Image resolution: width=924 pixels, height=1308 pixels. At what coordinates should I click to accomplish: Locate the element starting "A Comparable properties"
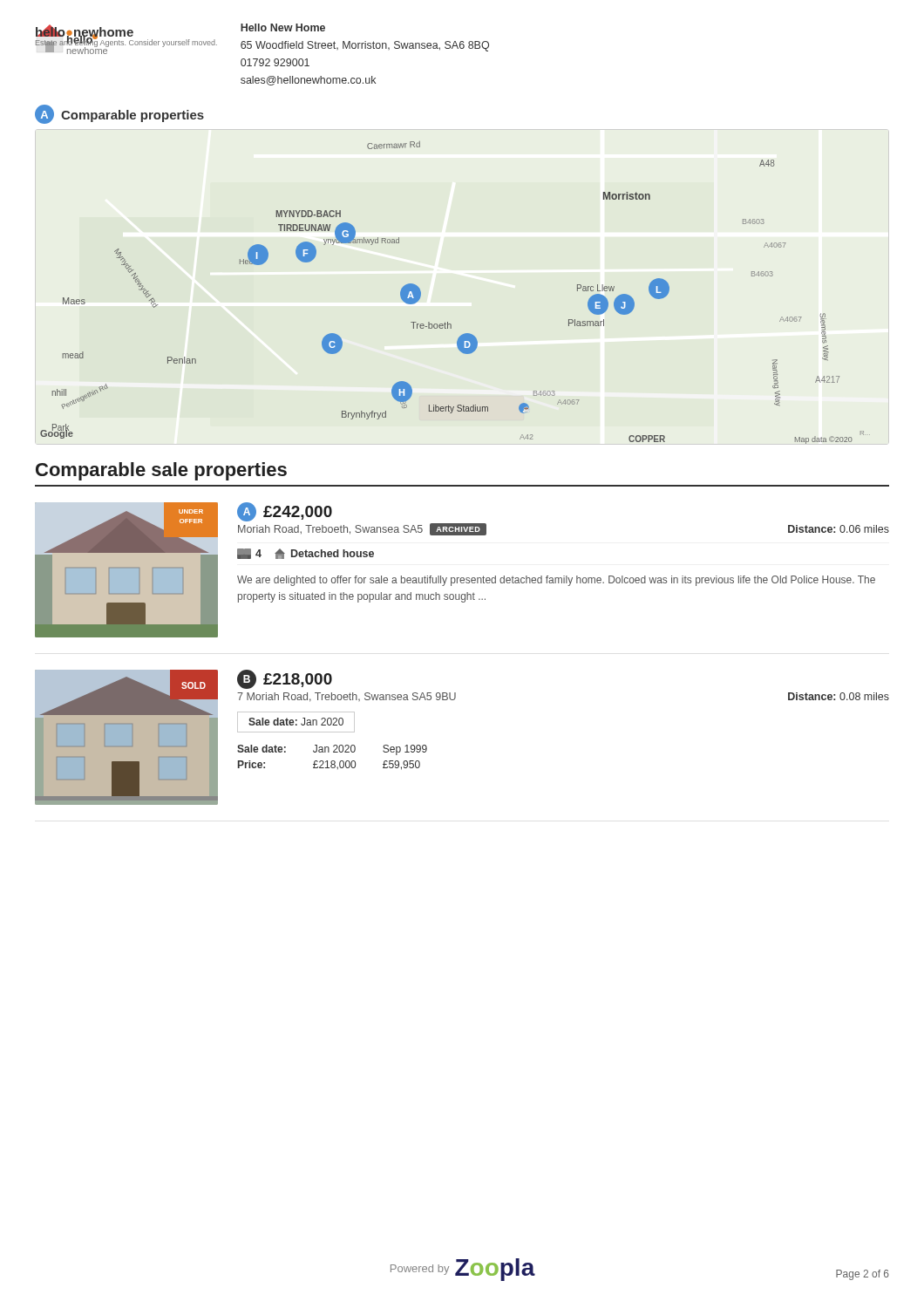(120, 114)
